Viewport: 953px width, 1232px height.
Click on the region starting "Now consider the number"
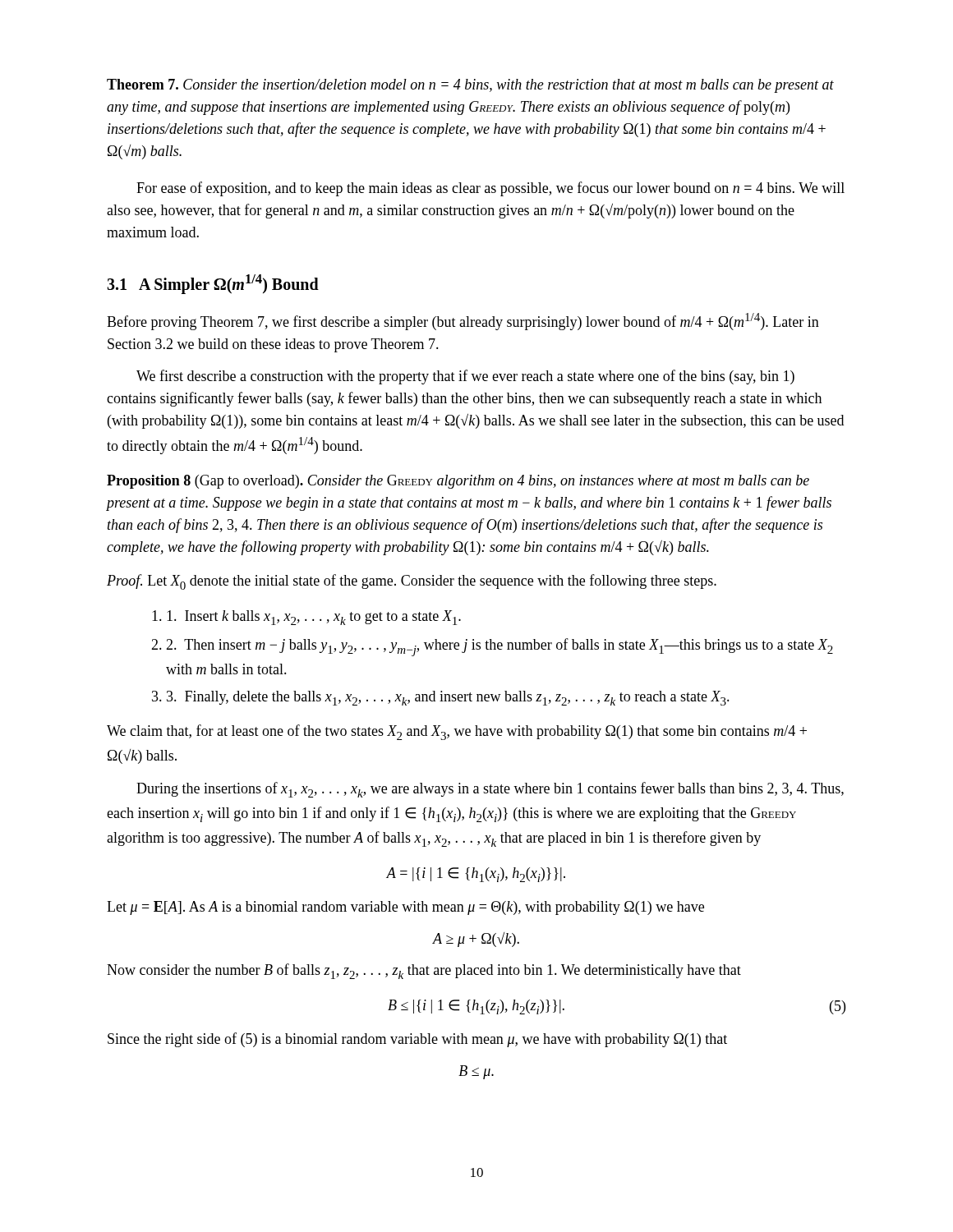coord(476,972)
